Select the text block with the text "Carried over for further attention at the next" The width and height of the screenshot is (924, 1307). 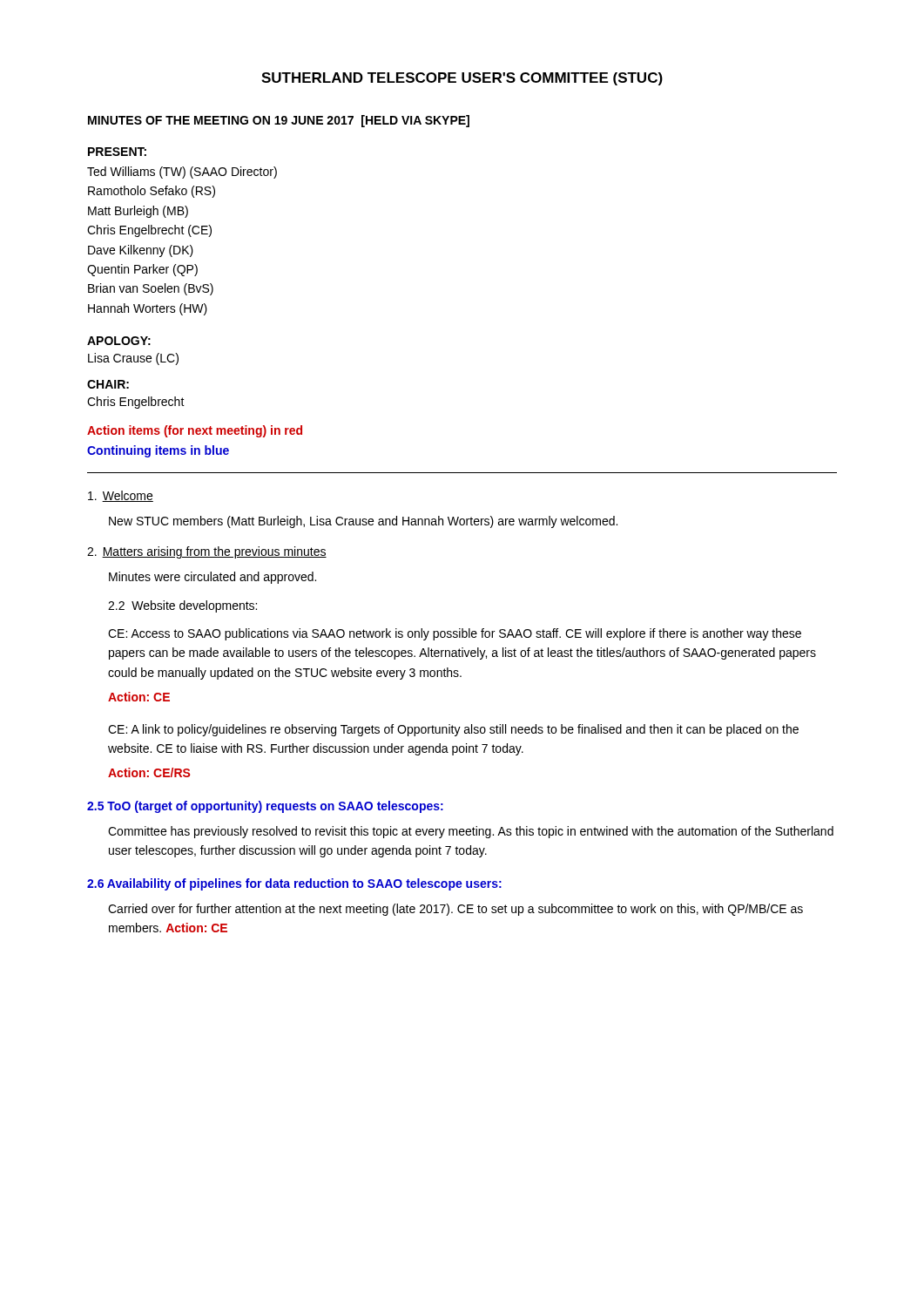click(x=456, y=918)
